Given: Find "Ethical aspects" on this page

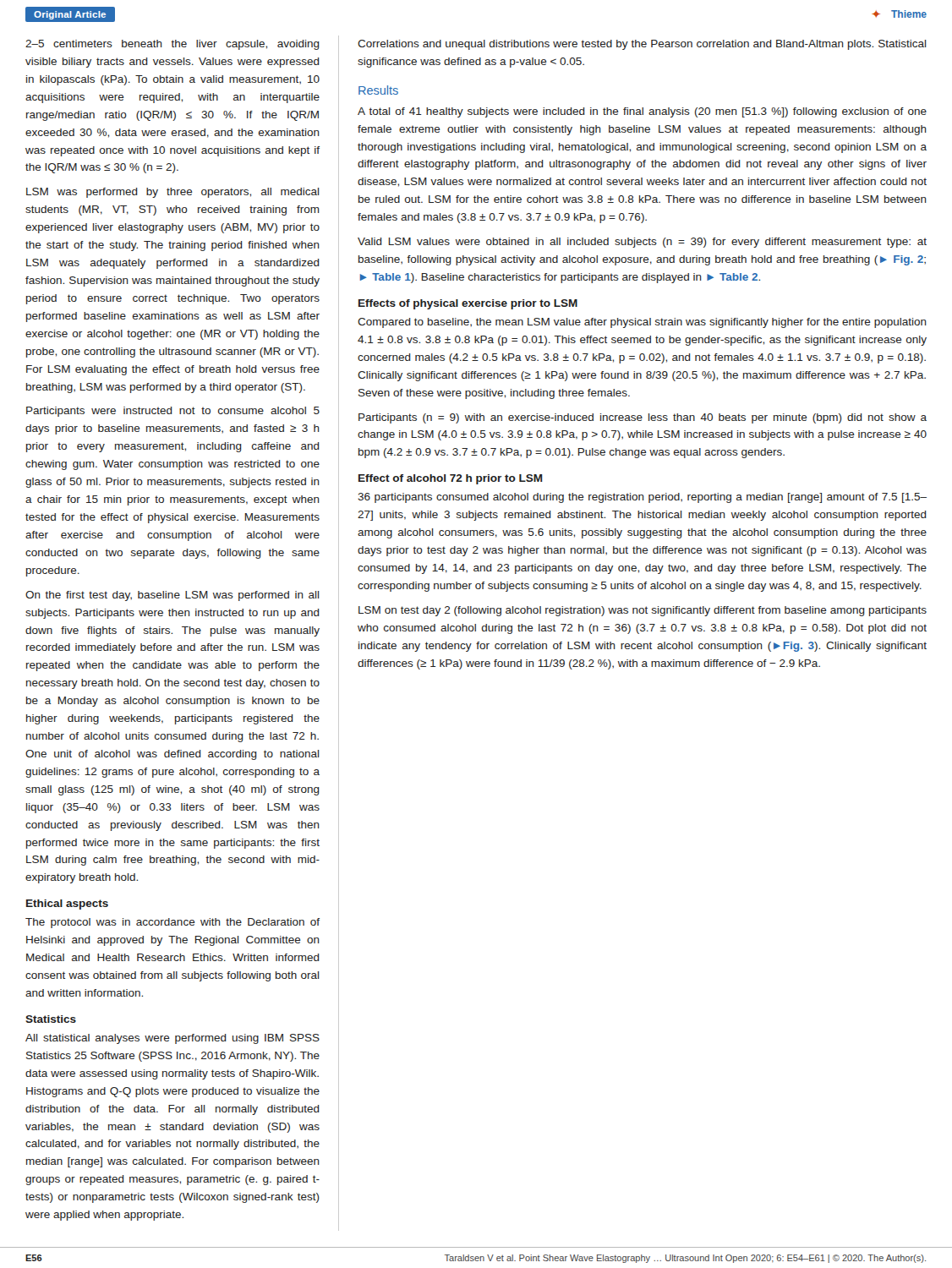Looking at the screenshot, I should click(x=67, y=904).
